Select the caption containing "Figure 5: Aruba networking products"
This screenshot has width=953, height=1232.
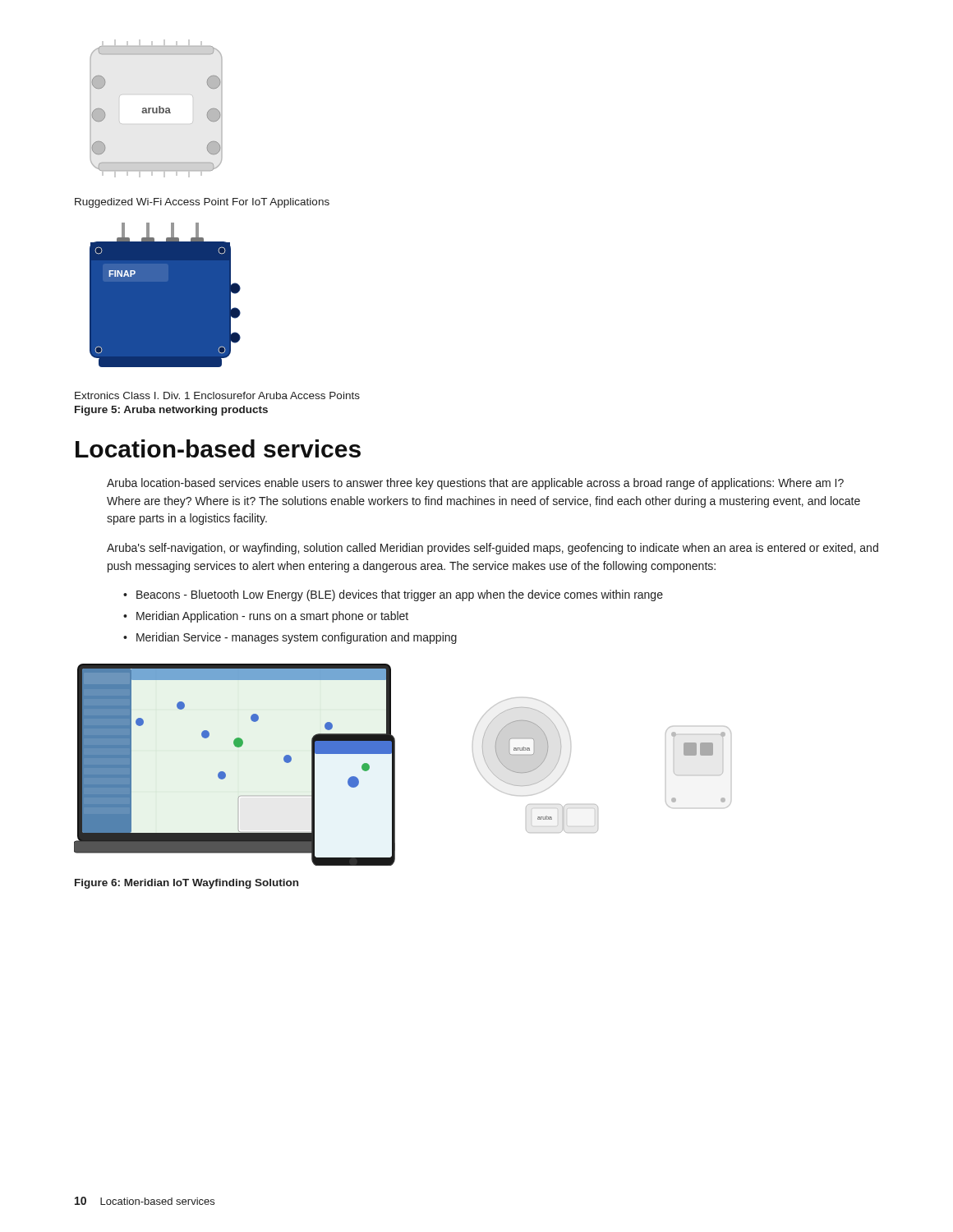pos(171,409)
